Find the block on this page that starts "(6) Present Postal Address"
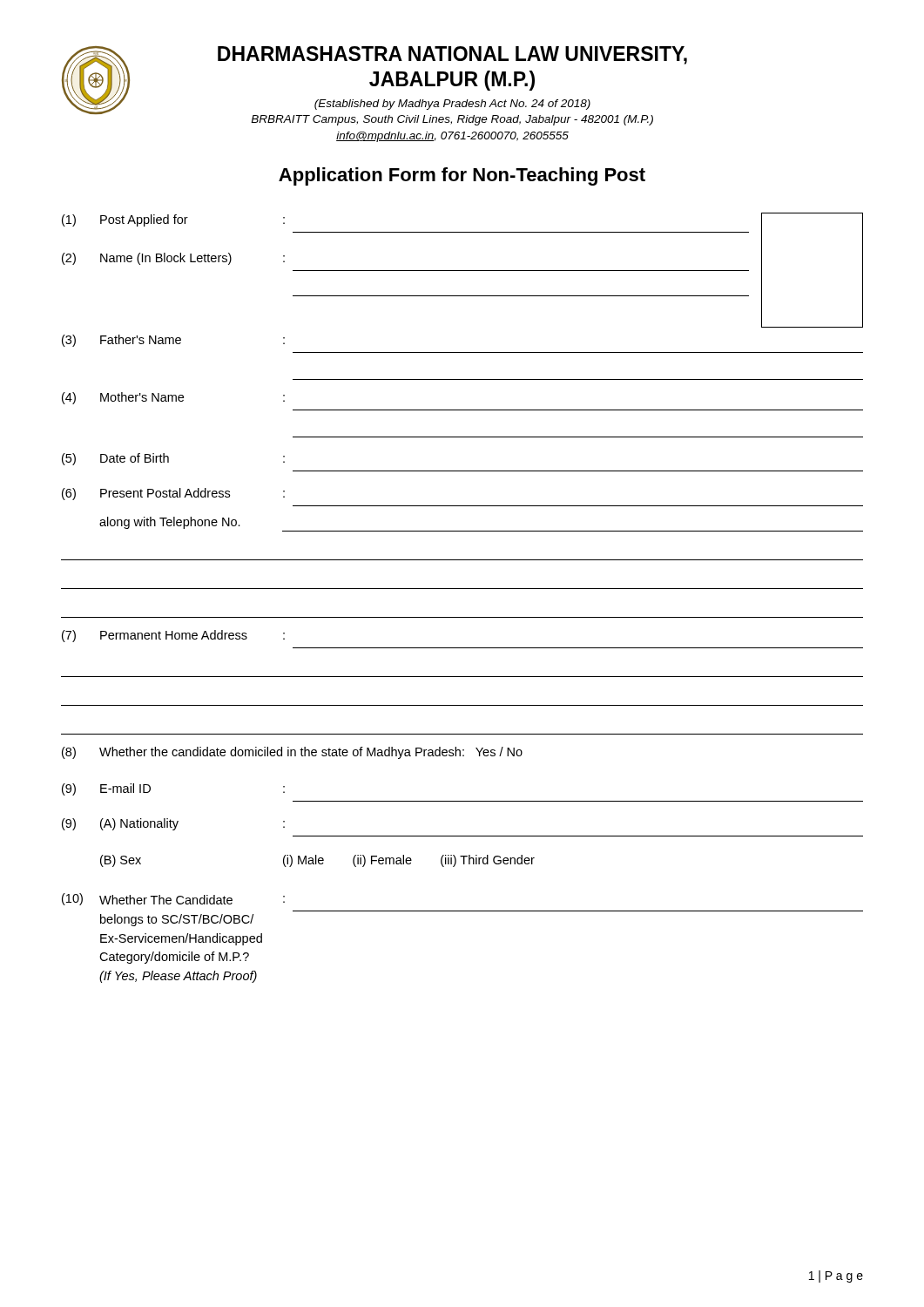924x1307 pixels. click(462, 507)
